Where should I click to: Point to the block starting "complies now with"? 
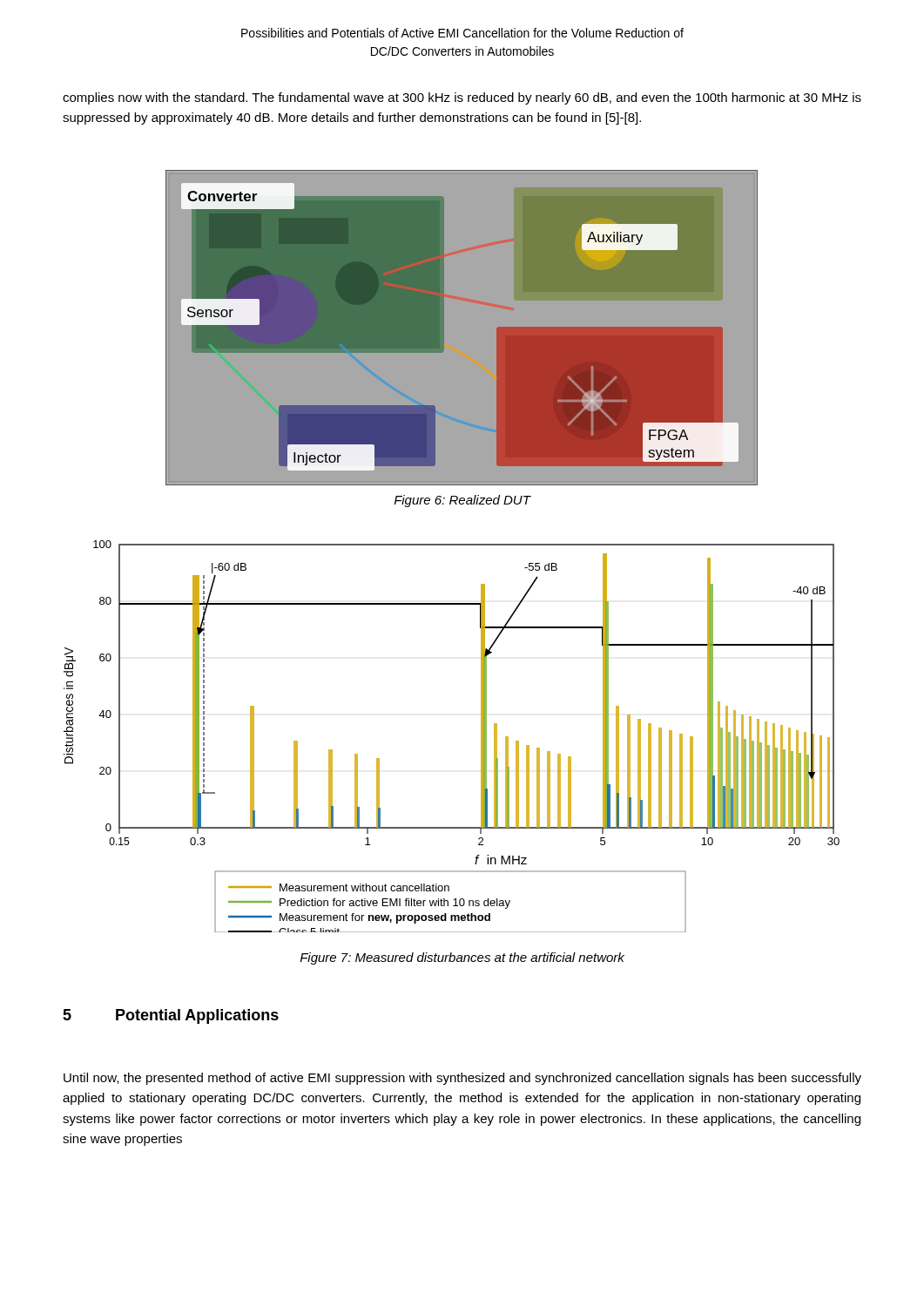(462, 107)
